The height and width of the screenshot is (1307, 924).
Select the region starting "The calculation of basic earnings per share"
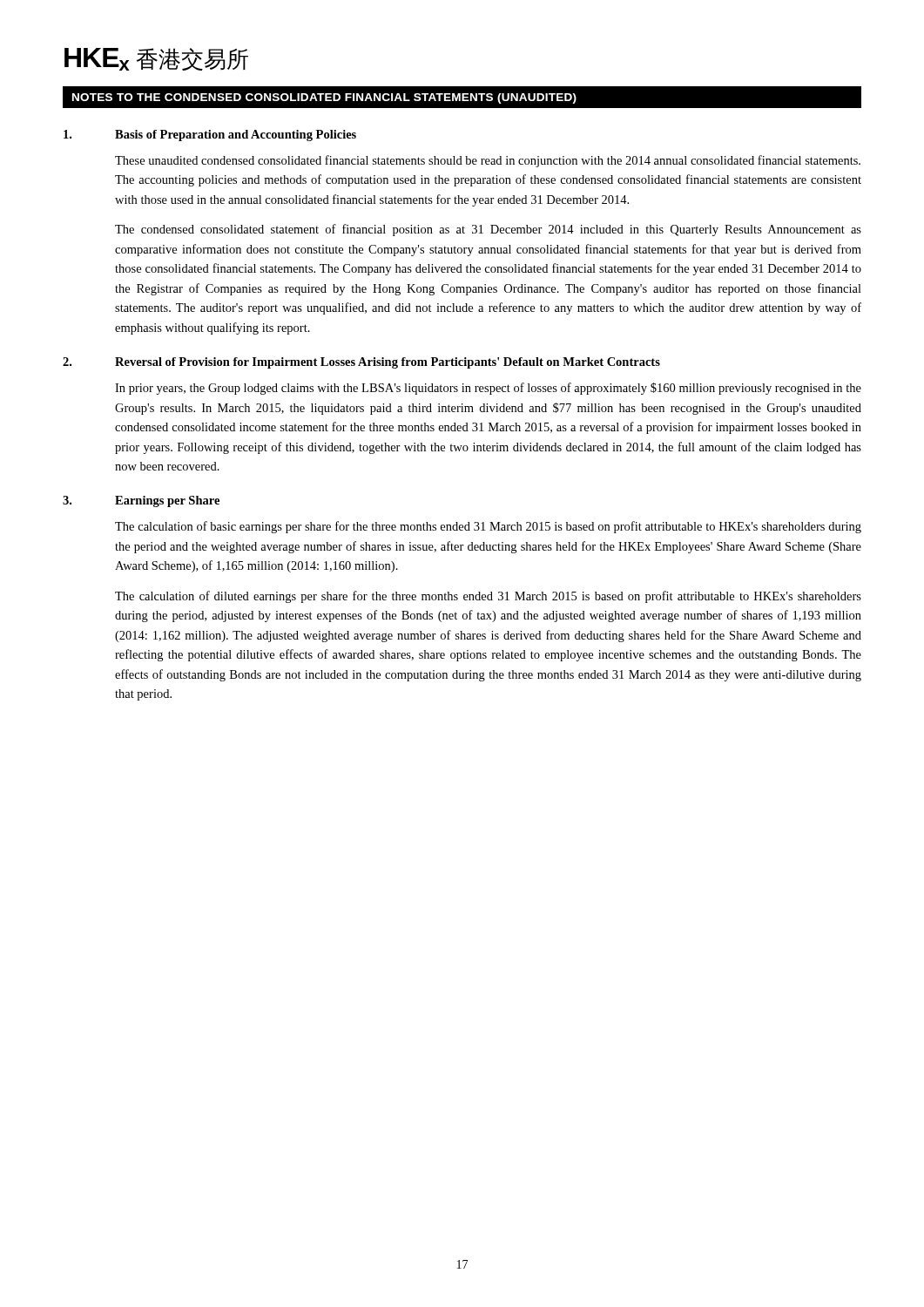click(488, 610)
